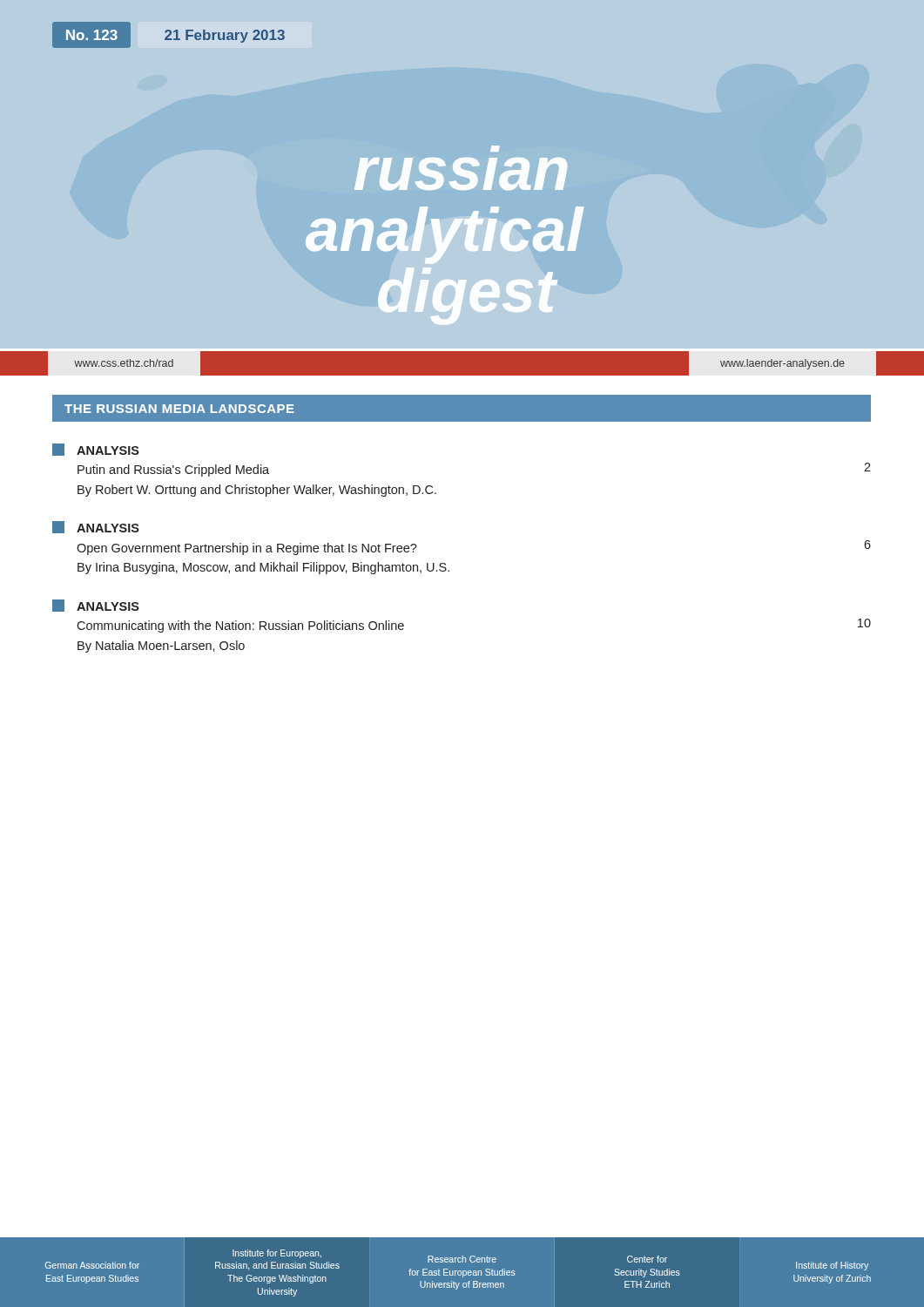Screen dimensions: 1307x924
Task: Click on the section header that reads "THE RUSSIAN MEDIA LANDSCAPE"
Action: (180, 408)
